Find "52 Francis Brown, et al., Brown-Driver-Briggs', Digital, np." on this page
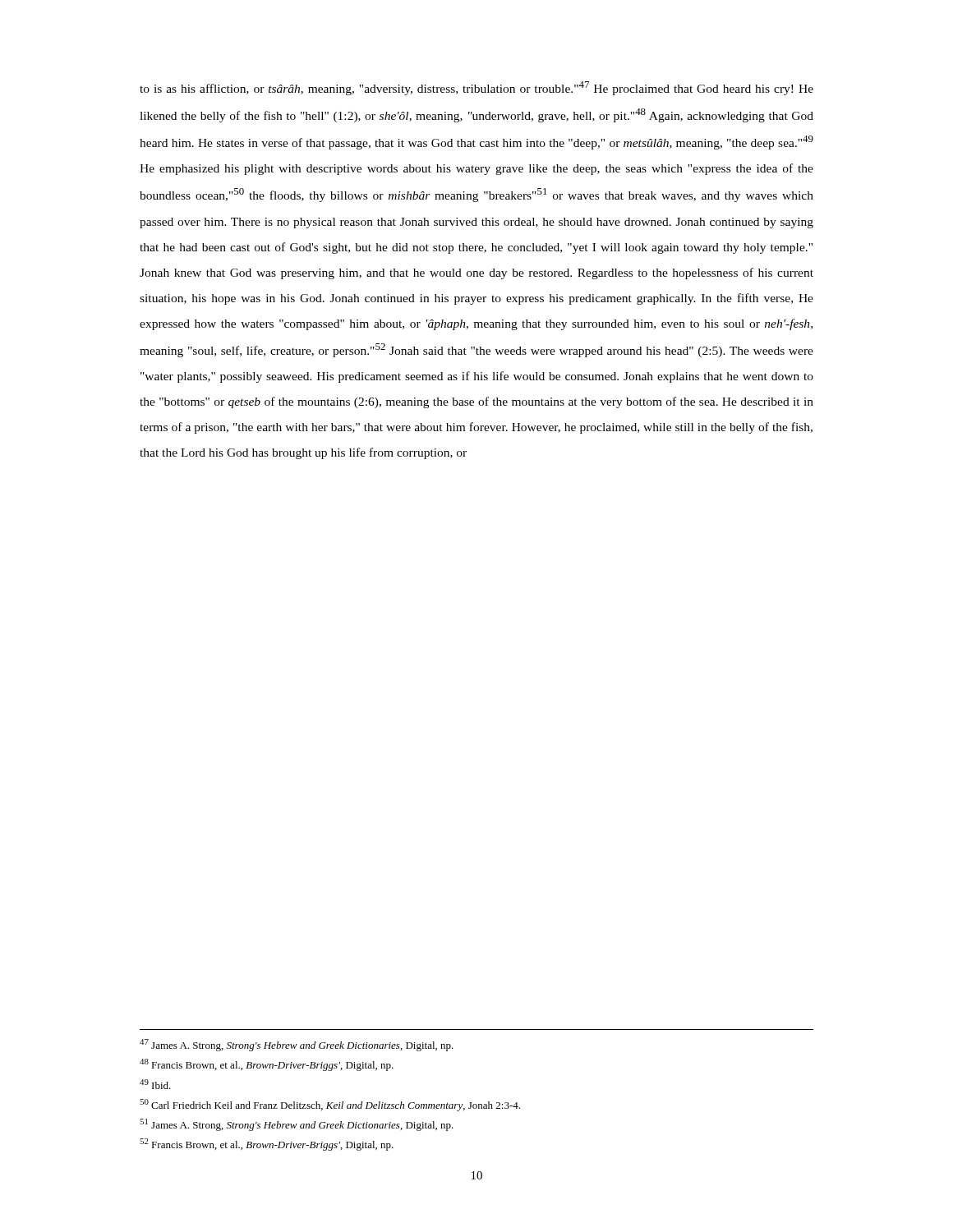The image size is (953, 1232). point(267,1143)
